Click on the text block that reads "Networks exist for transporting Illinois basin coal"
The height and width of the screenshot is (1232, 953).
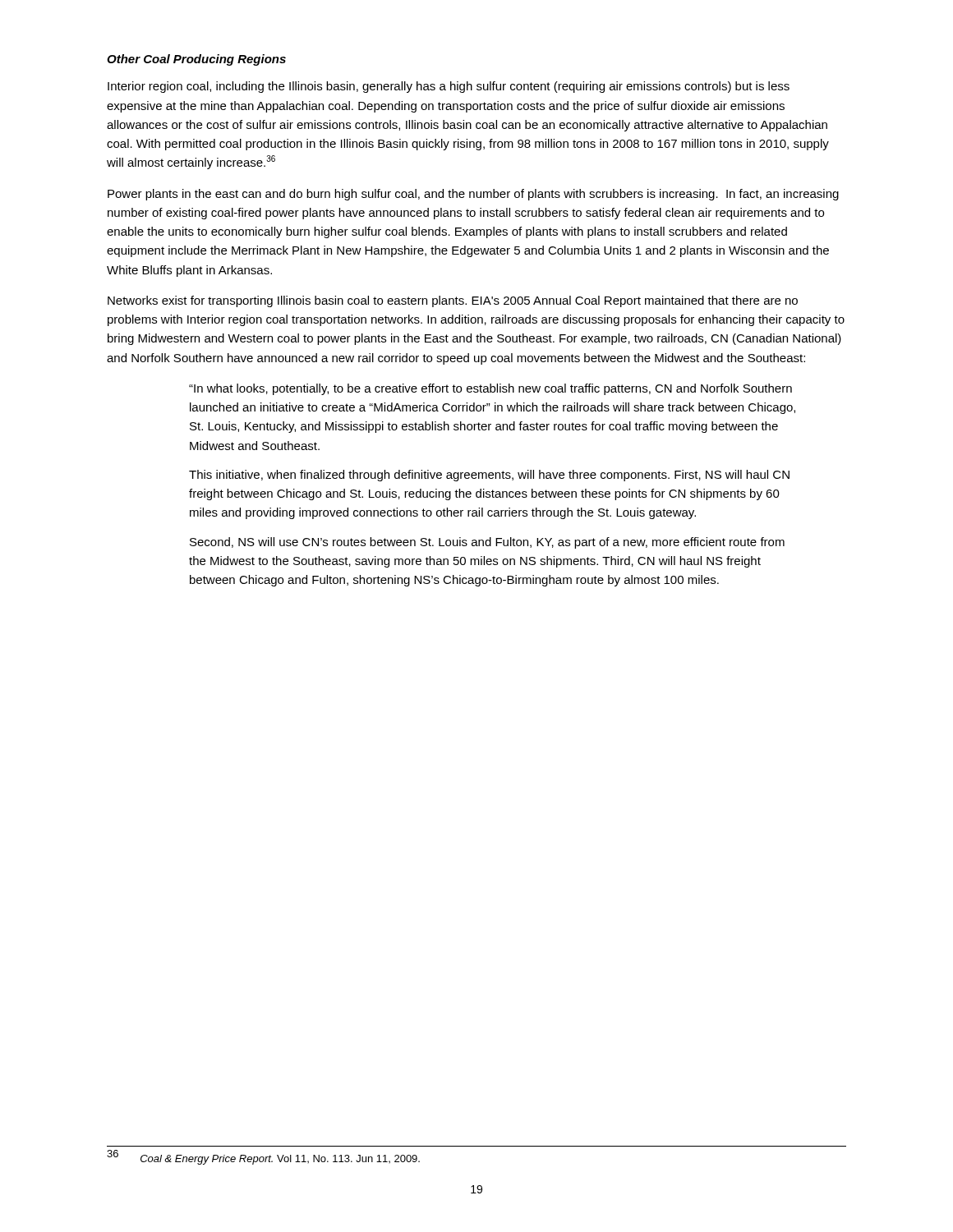[x=476, y=329]
